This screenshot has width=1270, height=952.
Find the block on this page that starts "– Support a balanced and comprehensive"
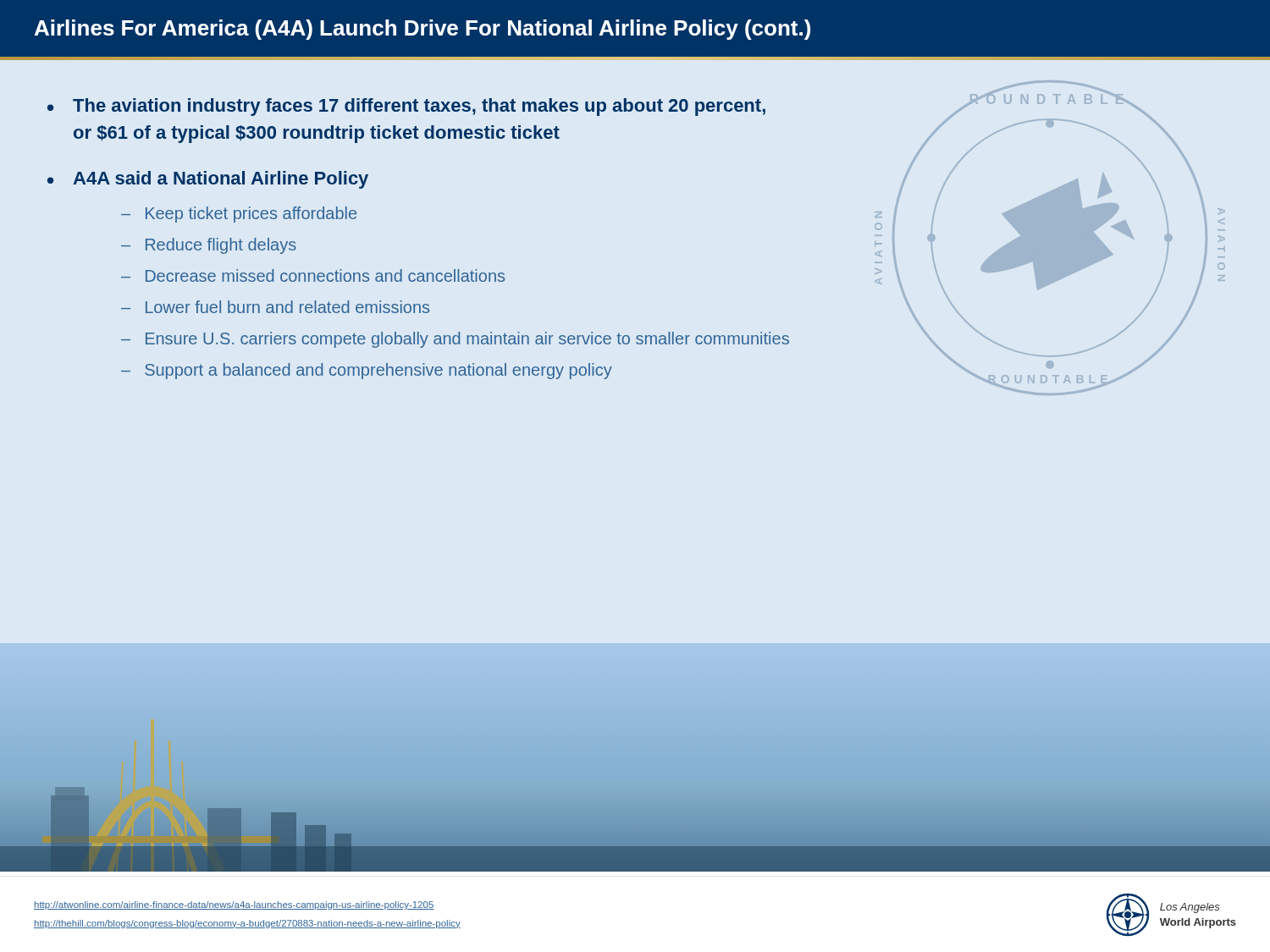(x=366, y=370)
